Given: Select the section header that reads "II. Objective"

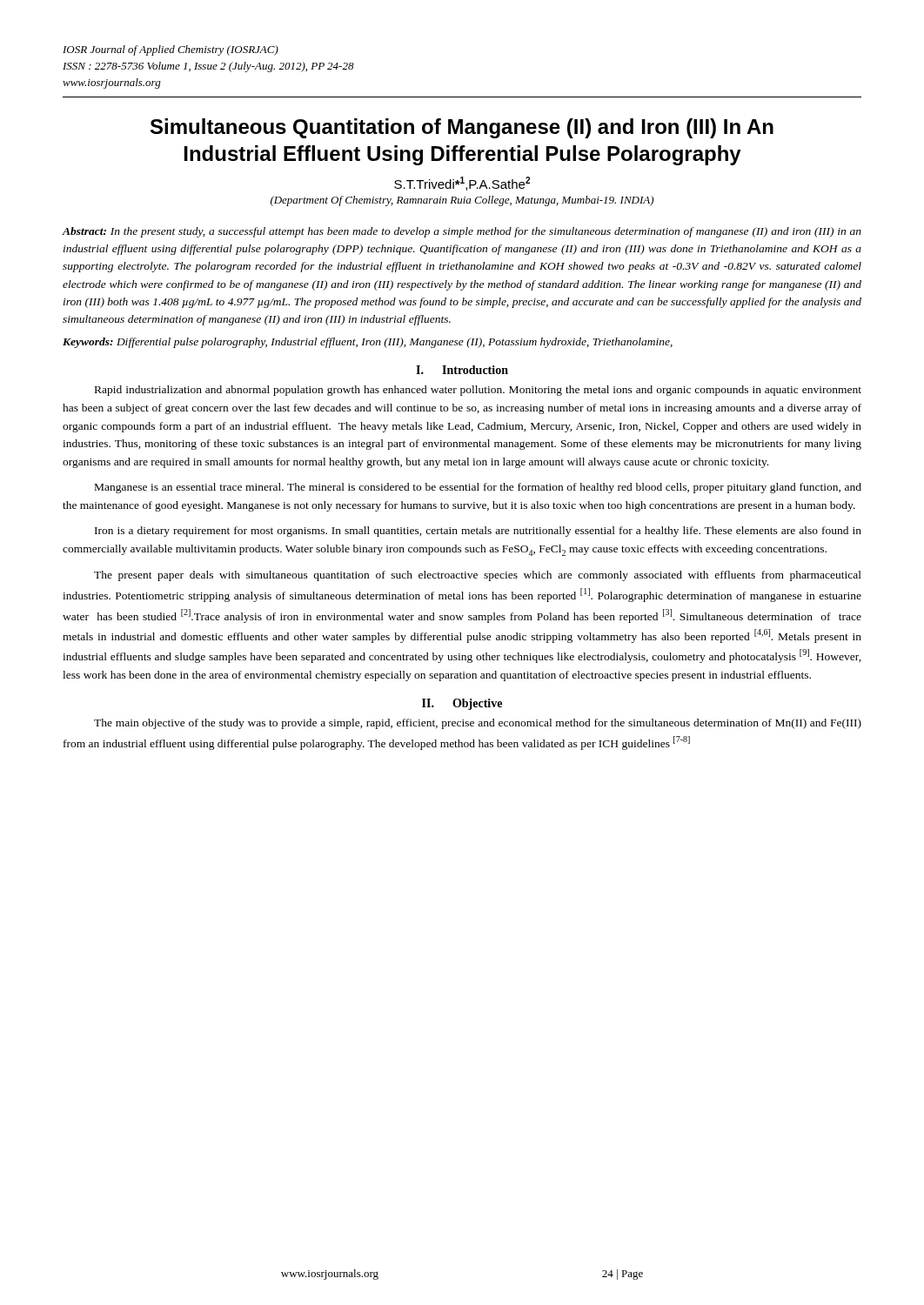Looking at the screenshot, I should click(462, 703).
